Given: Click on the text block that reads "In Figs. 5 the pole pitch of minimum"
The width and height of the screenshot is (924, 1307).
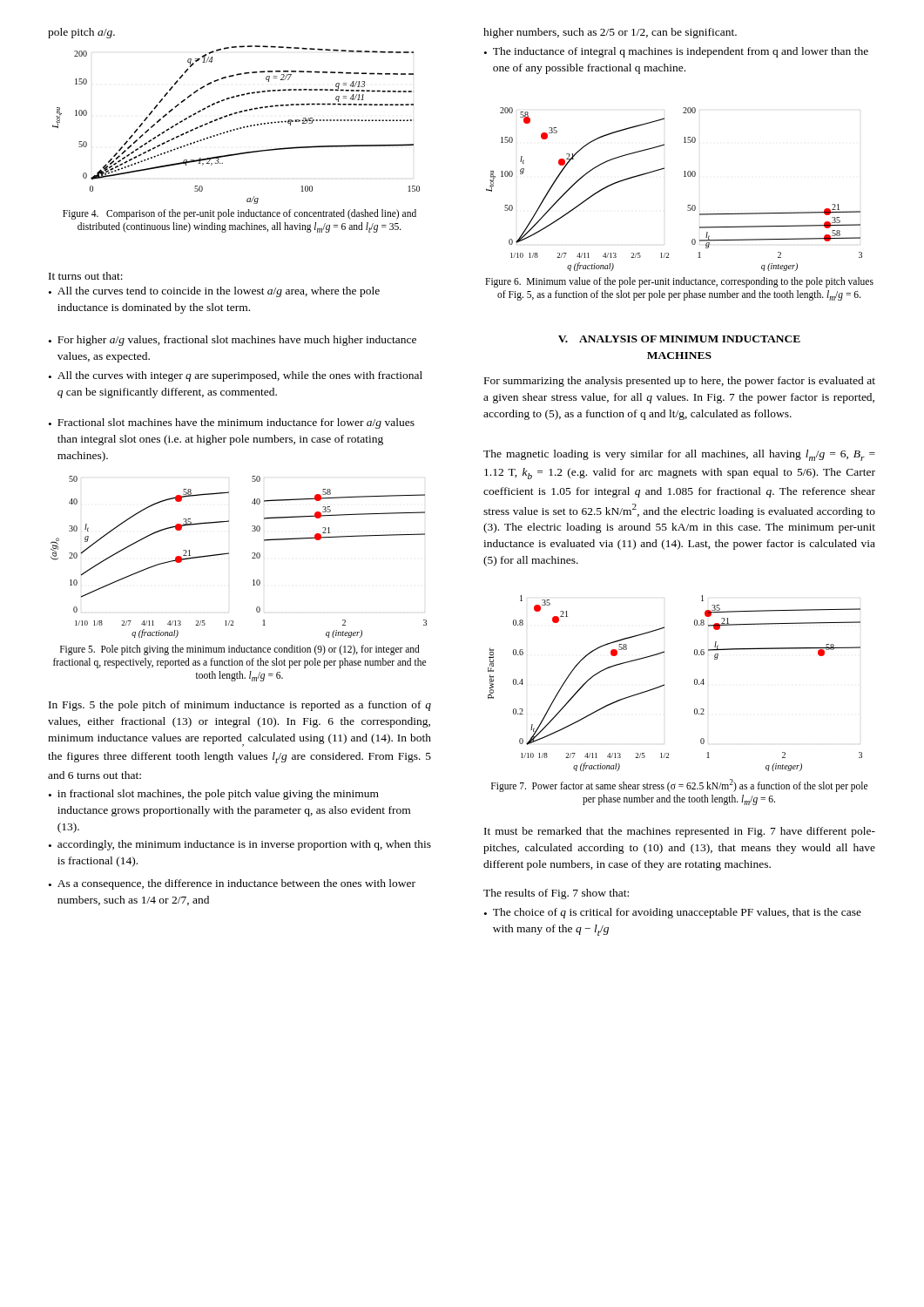Looking at the screenshot, I should pyautogui.click(x=239, y=740).
